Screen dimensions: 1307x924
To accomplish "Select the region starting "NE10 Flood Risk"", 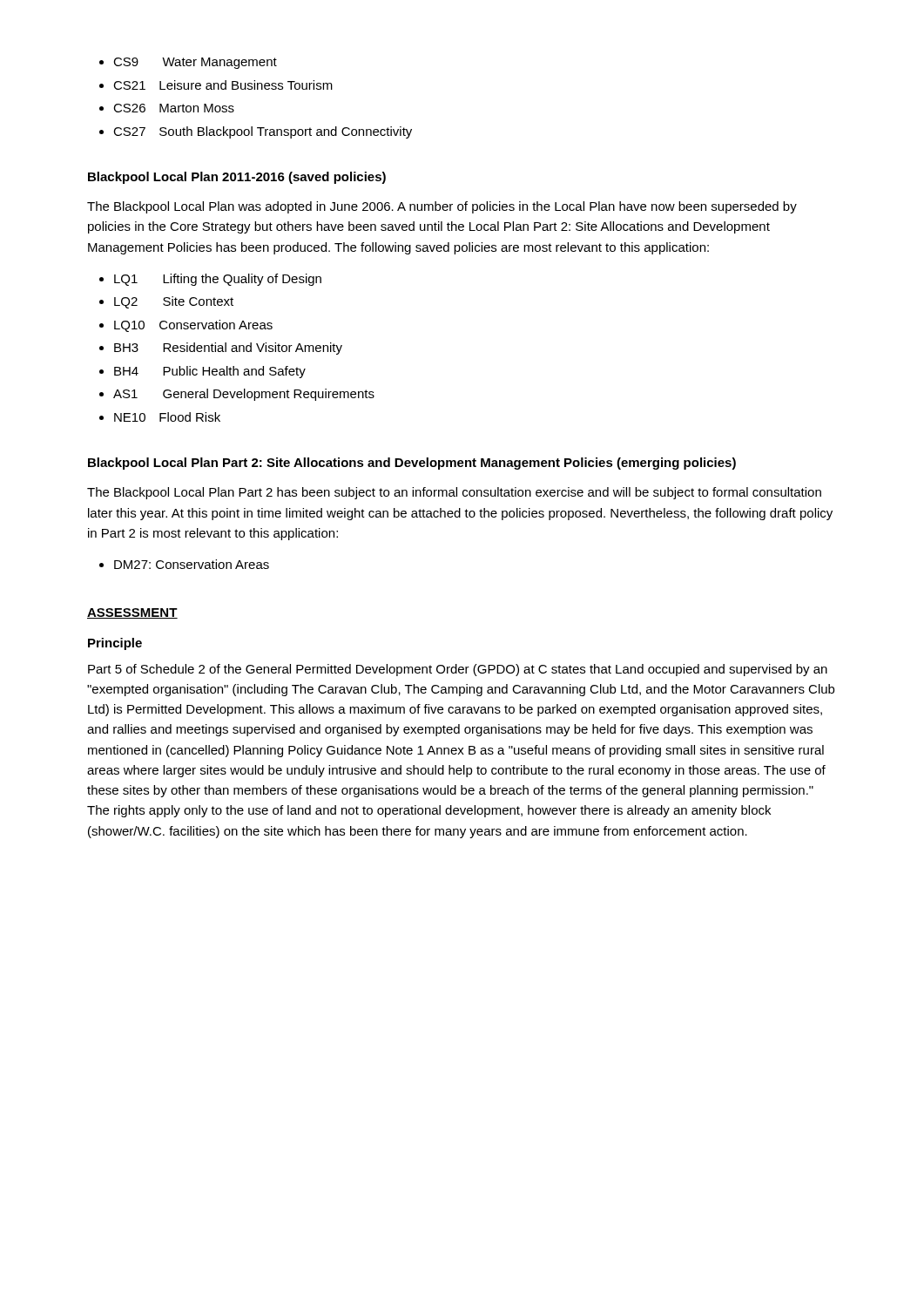I will coord(167,417).
